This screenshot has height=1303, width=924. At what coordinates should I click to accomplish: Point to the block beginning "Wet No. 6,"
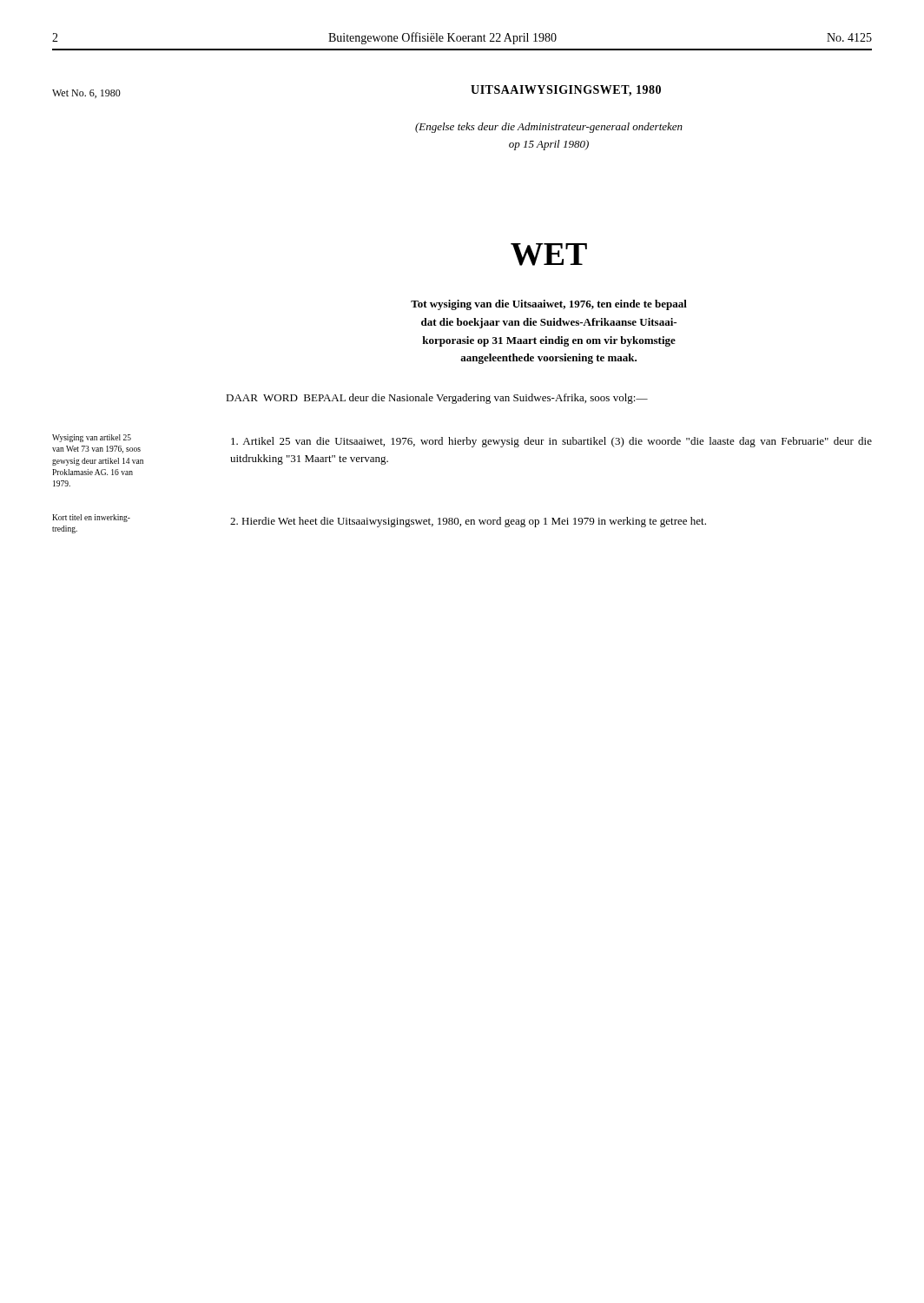[86, 93]
